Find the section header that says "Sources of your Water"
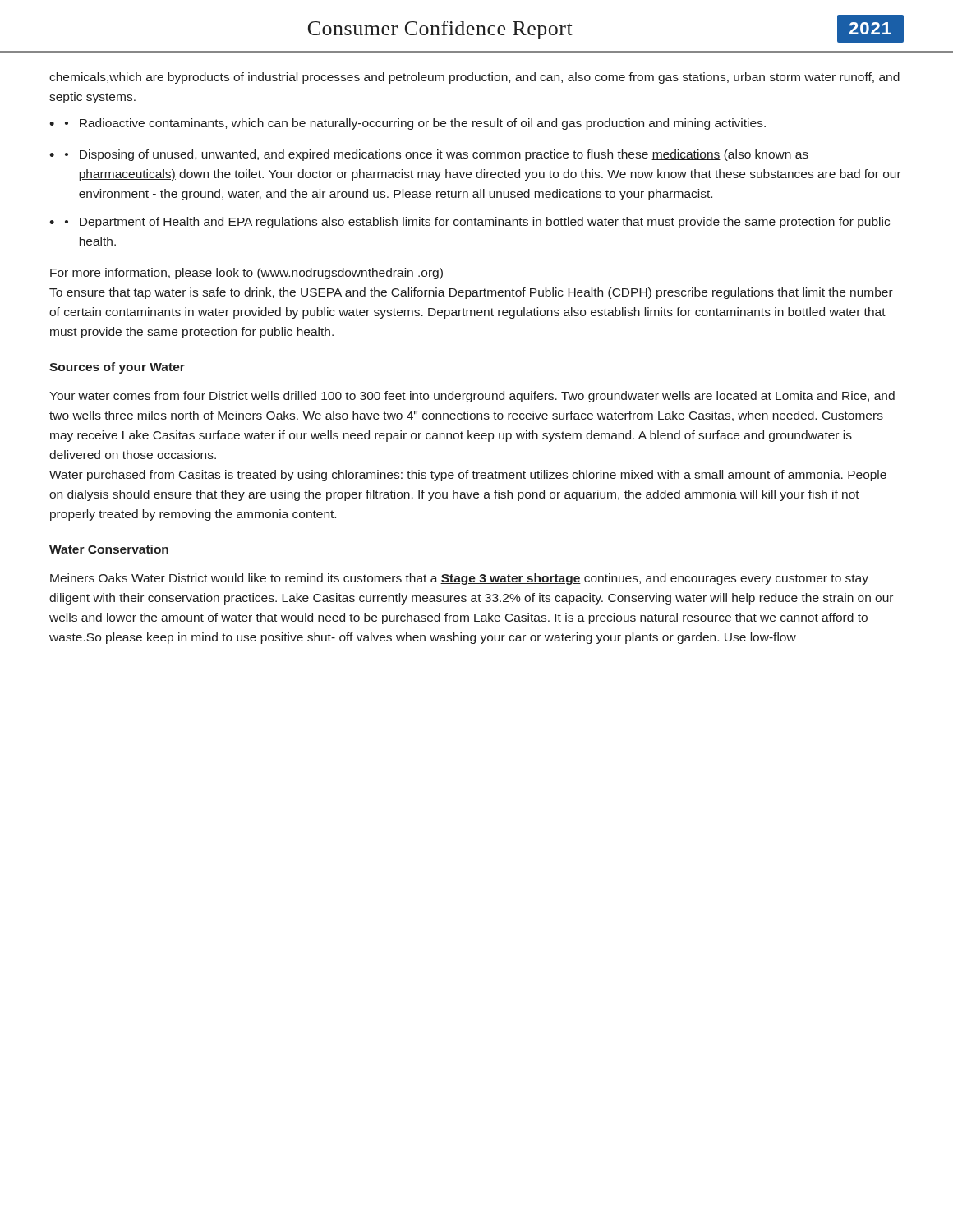Image resolution: width=953 pixels, height=1232 pixels. pos(117,367)
